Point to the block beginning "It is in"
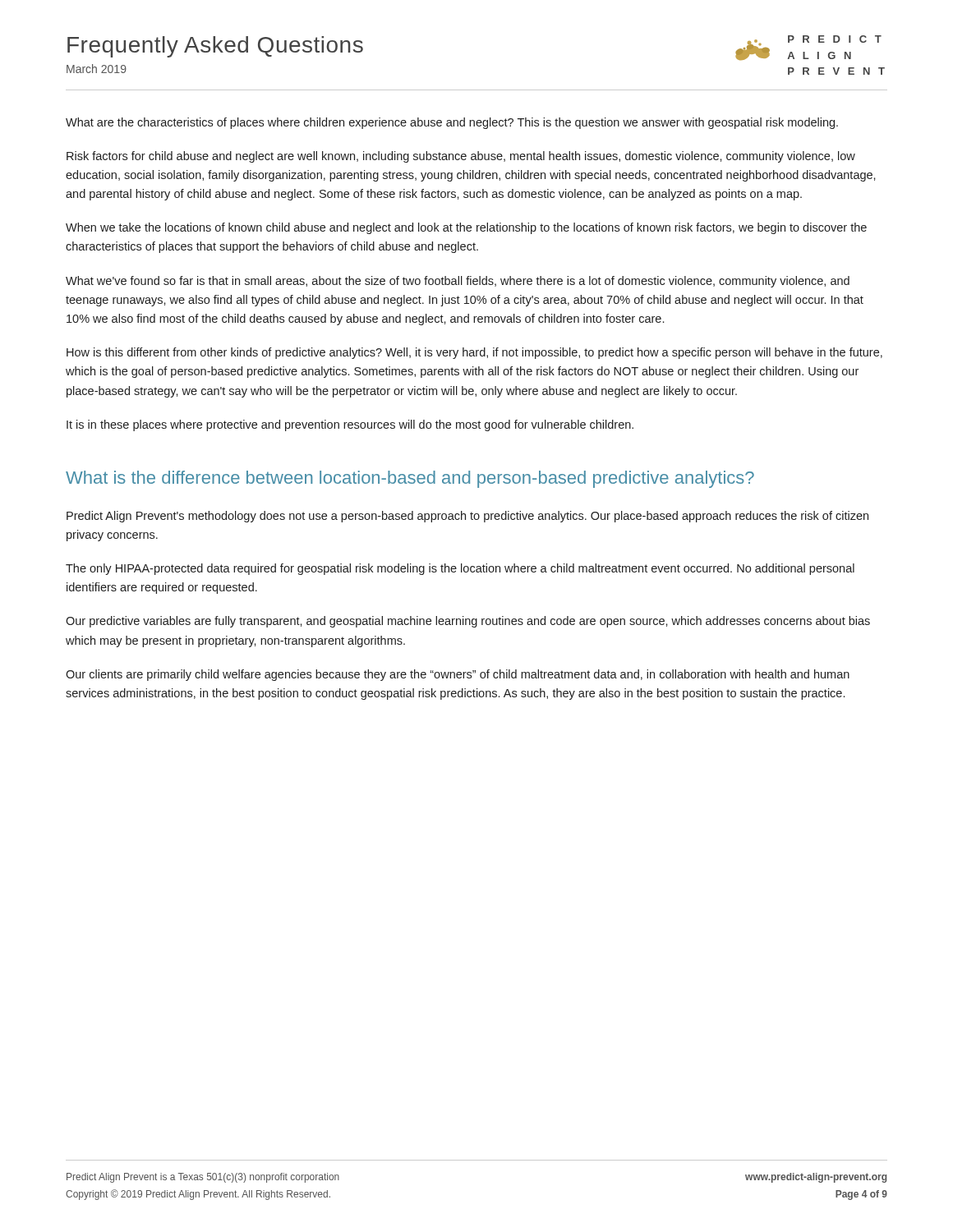This screenshot has width=953, height=1232. (x=350, y=424)
